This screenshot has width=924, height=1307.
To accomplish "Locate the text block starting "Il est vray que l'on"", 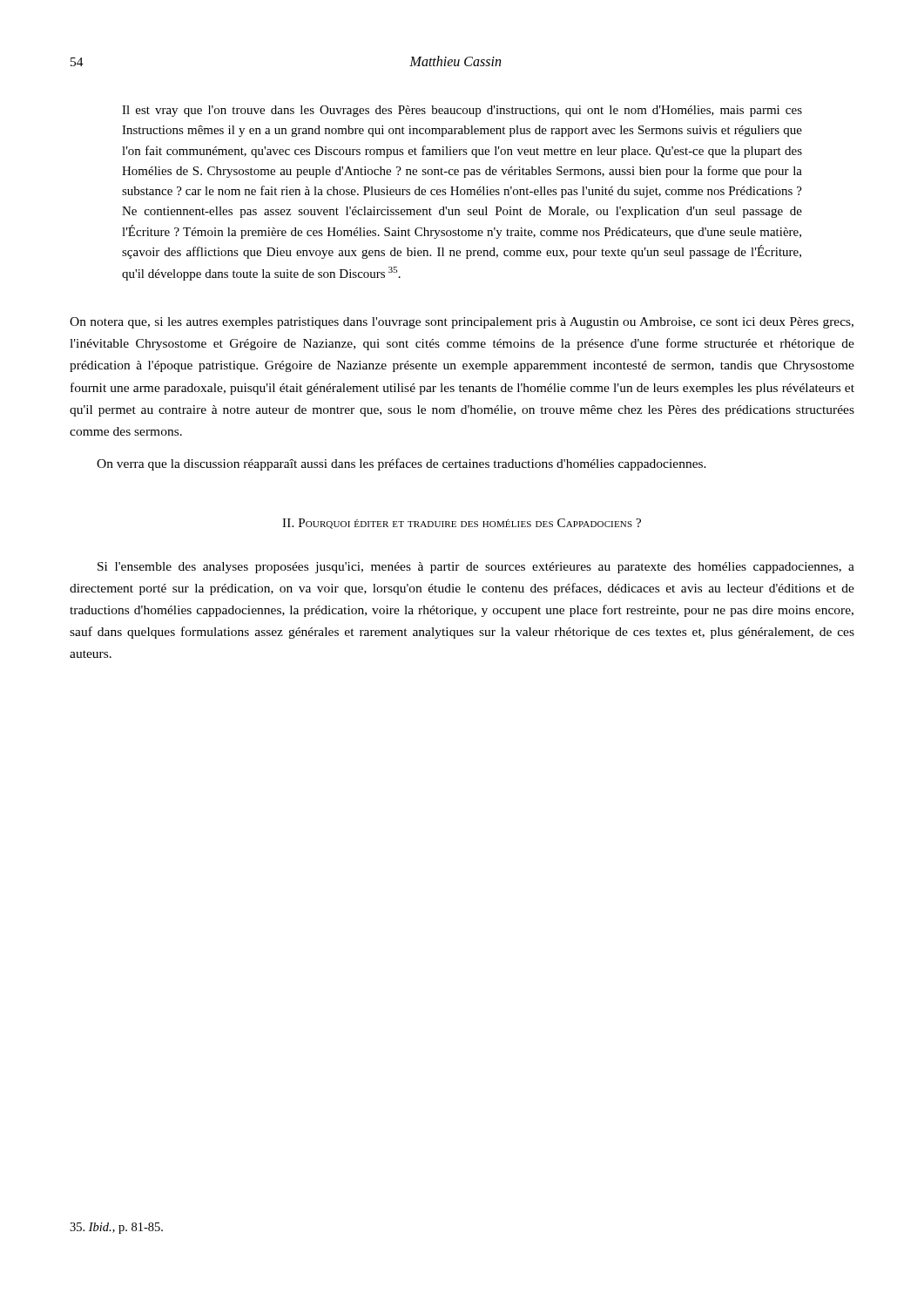I will (x=462, y=192).
